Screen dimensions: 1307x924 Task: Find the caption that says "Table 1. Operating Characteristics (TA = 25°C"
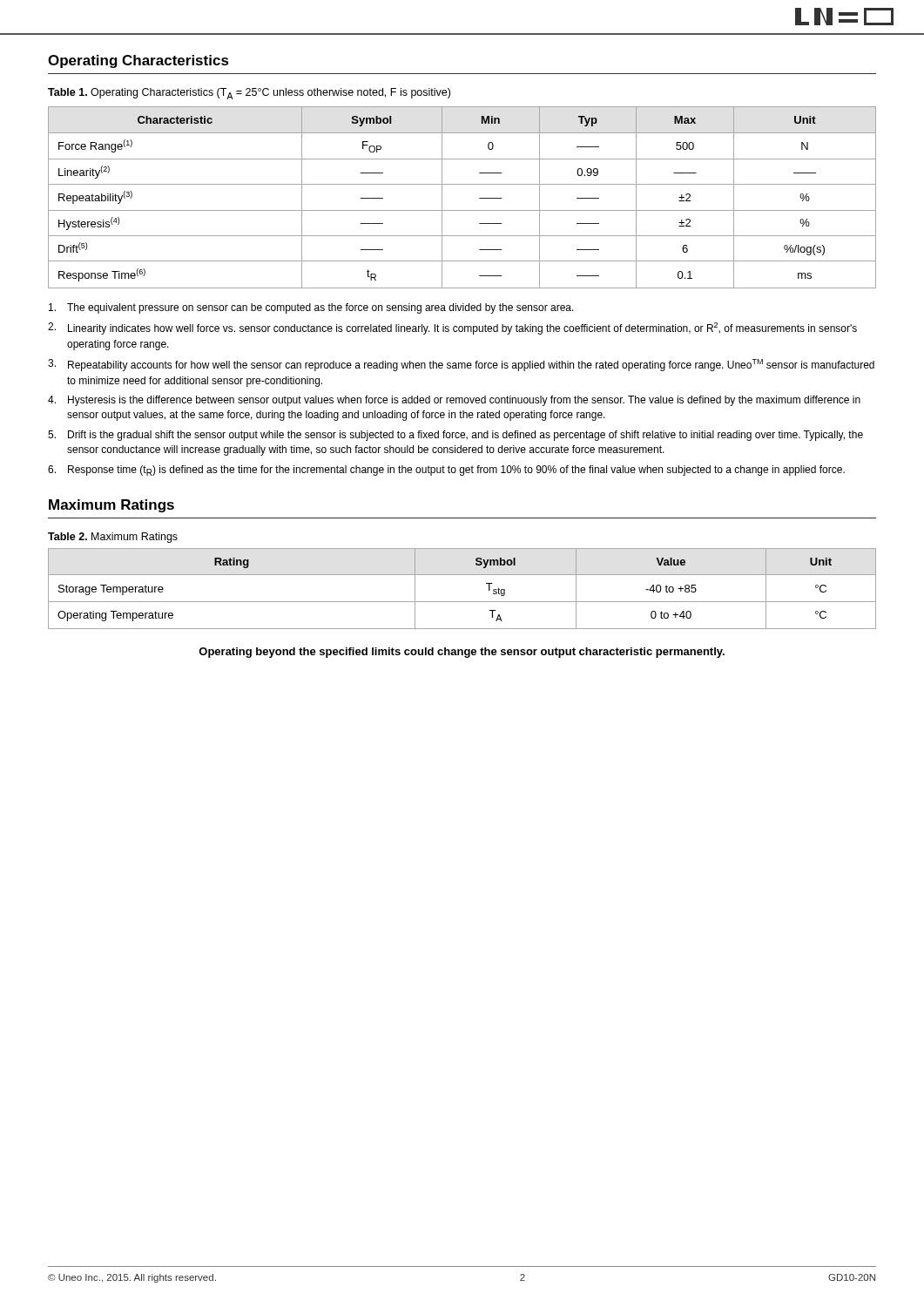(x=249, y=93)
